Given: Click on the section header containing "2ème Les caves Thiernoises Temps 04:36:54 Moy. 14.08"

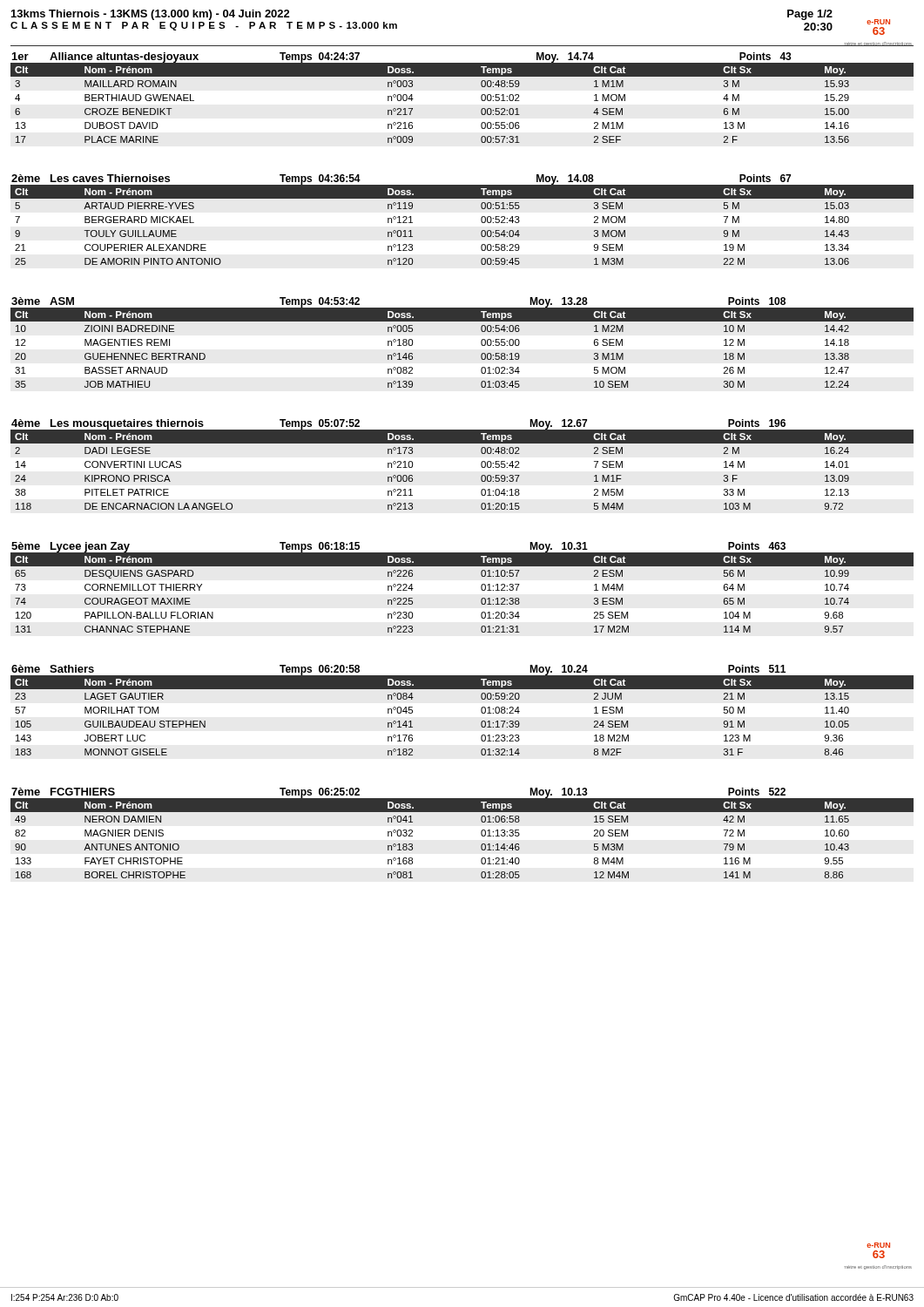Looking at the screenshot, I should [462, 178].
